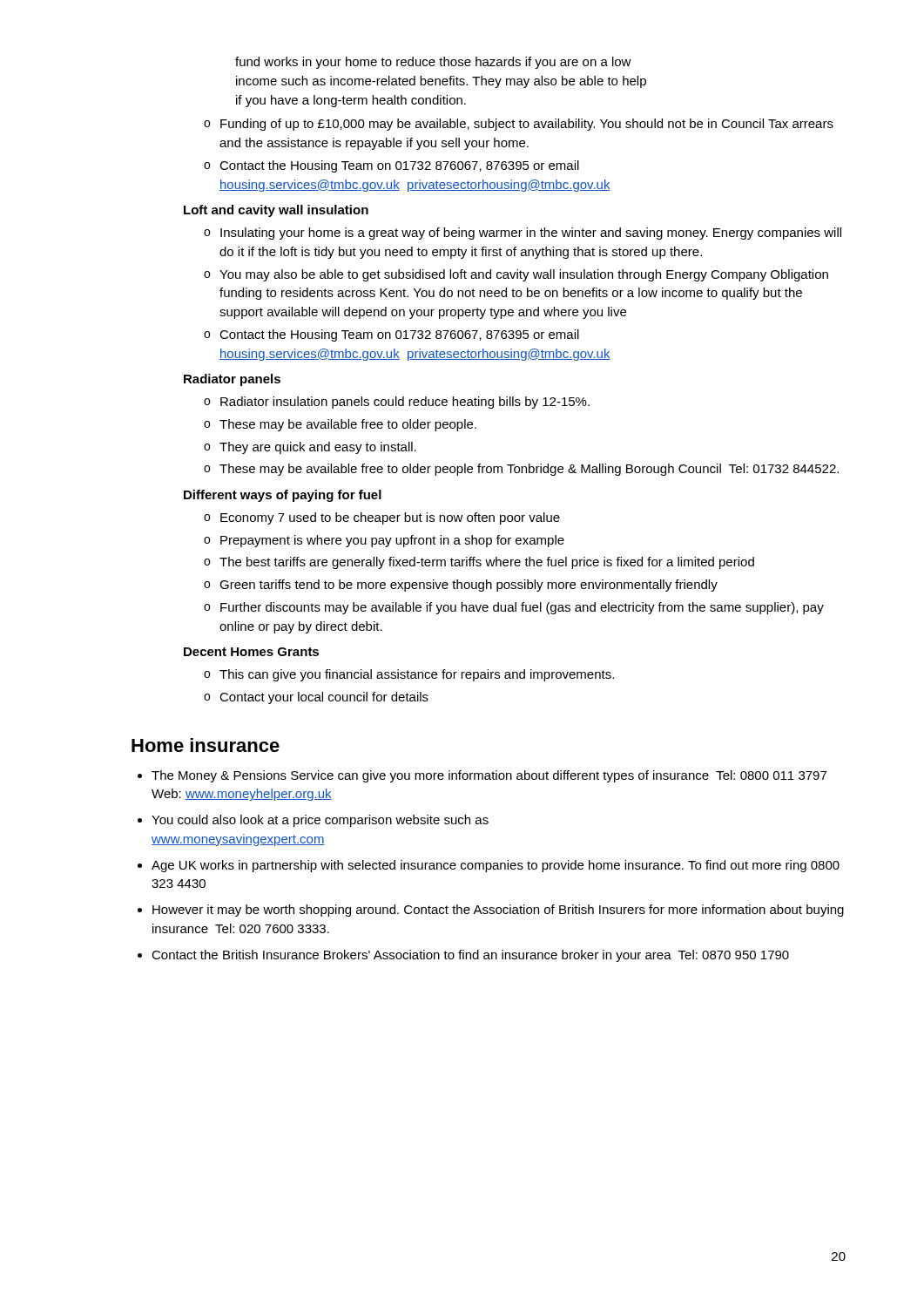Image resolution: width=924 pixels, height=1307 pixels.
Task: Point to the block beginning "Radiator panels Radiator insulation panels could reduce heating"
Action: coord(232,380)
